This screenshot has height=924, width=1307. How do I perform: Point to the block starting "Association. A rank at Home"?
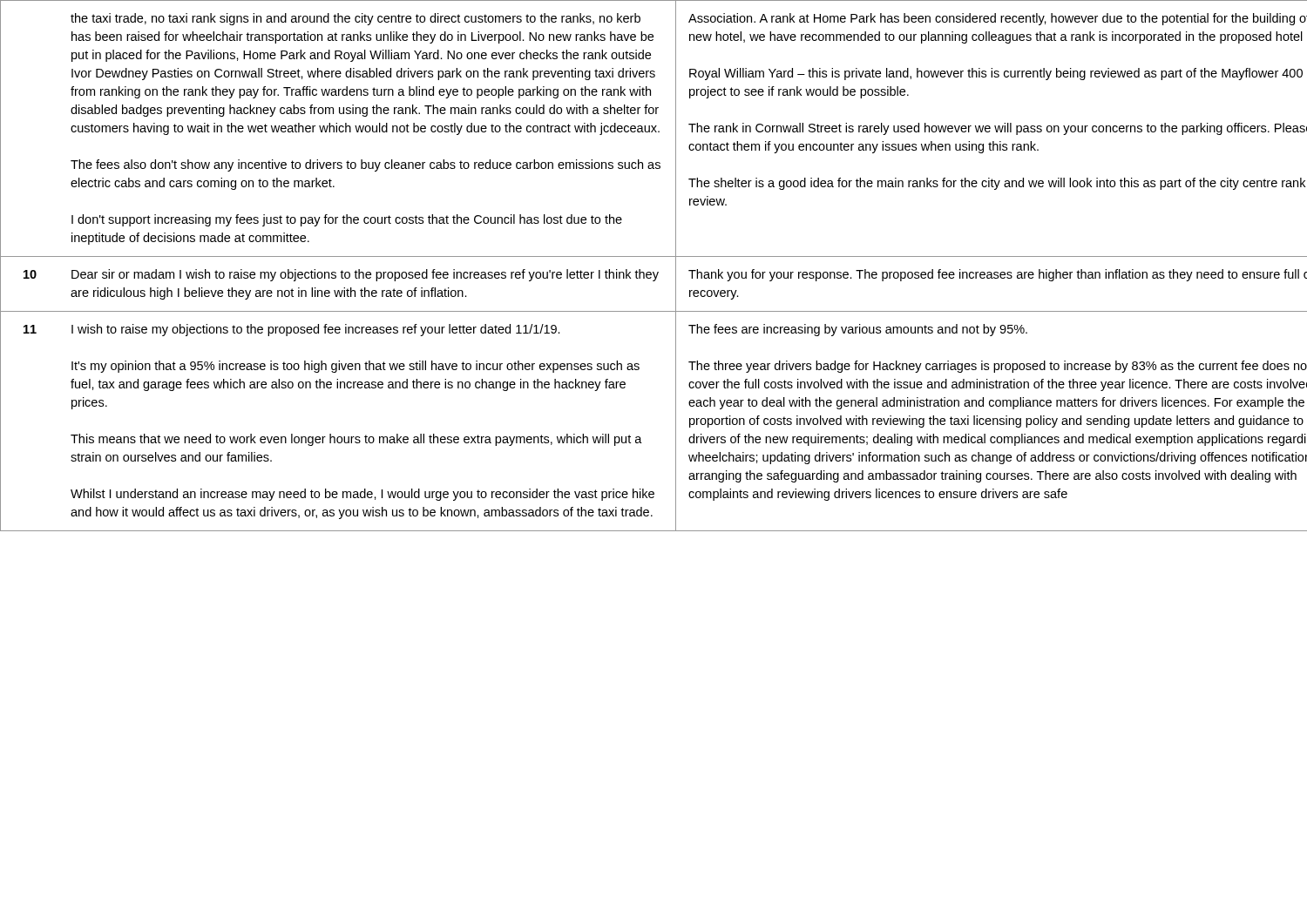pyautogui.click(x=998, y=27)
